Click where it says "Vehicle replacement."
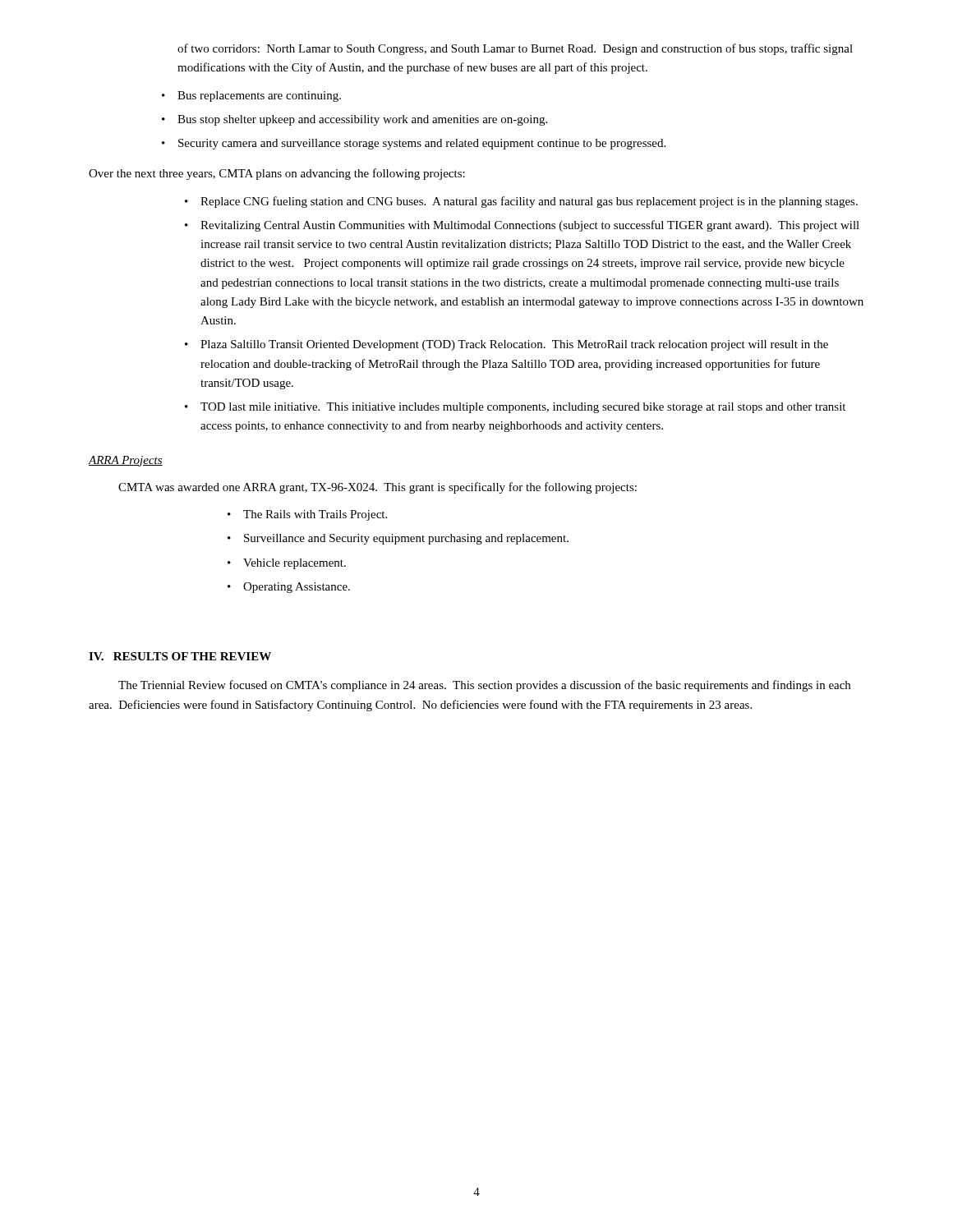Viewport: 953px width, 1232px height. [295, 562]
